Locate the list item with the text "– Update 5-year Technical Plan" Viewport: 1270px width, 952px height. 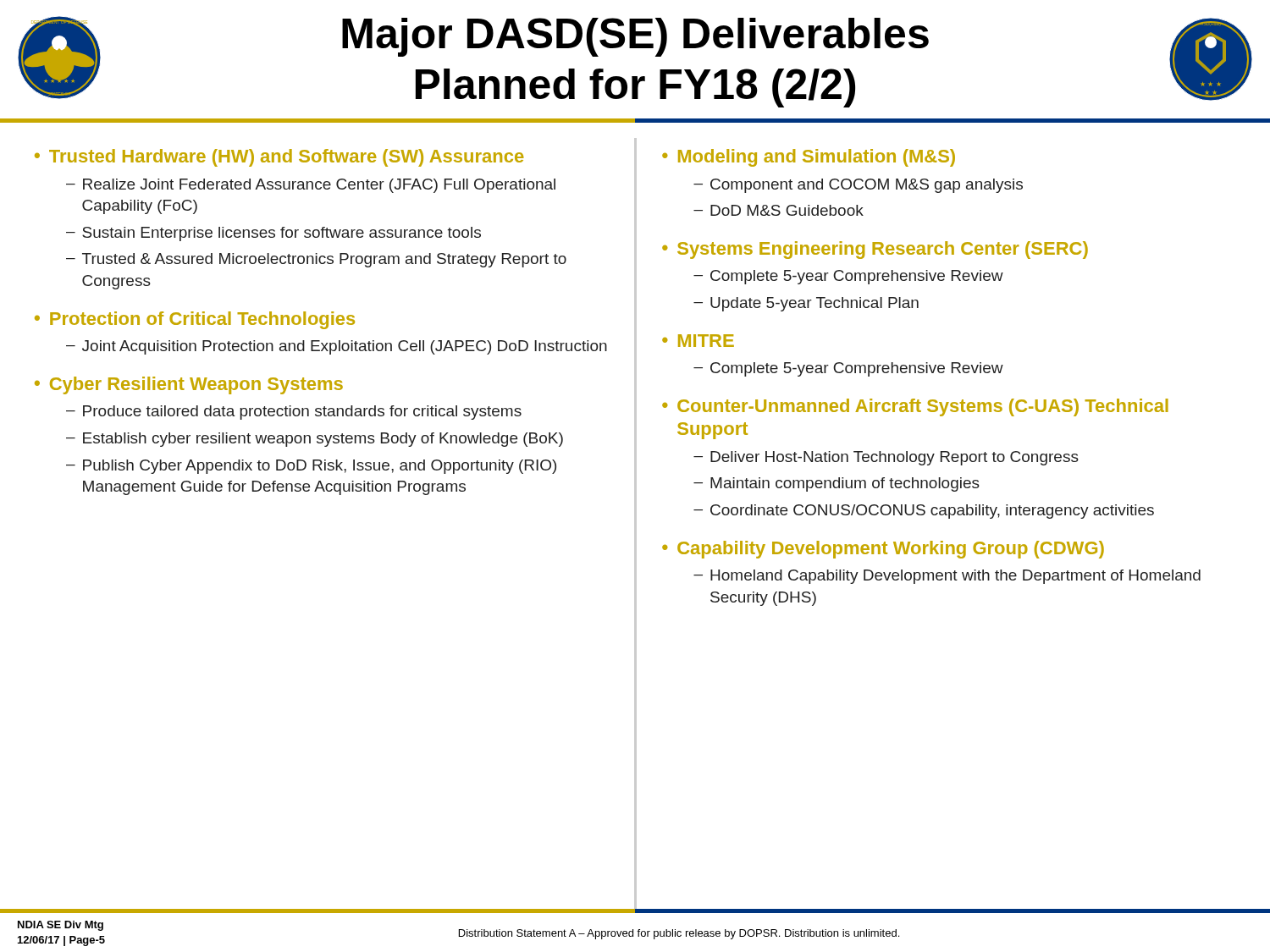(x=807, y=303)
